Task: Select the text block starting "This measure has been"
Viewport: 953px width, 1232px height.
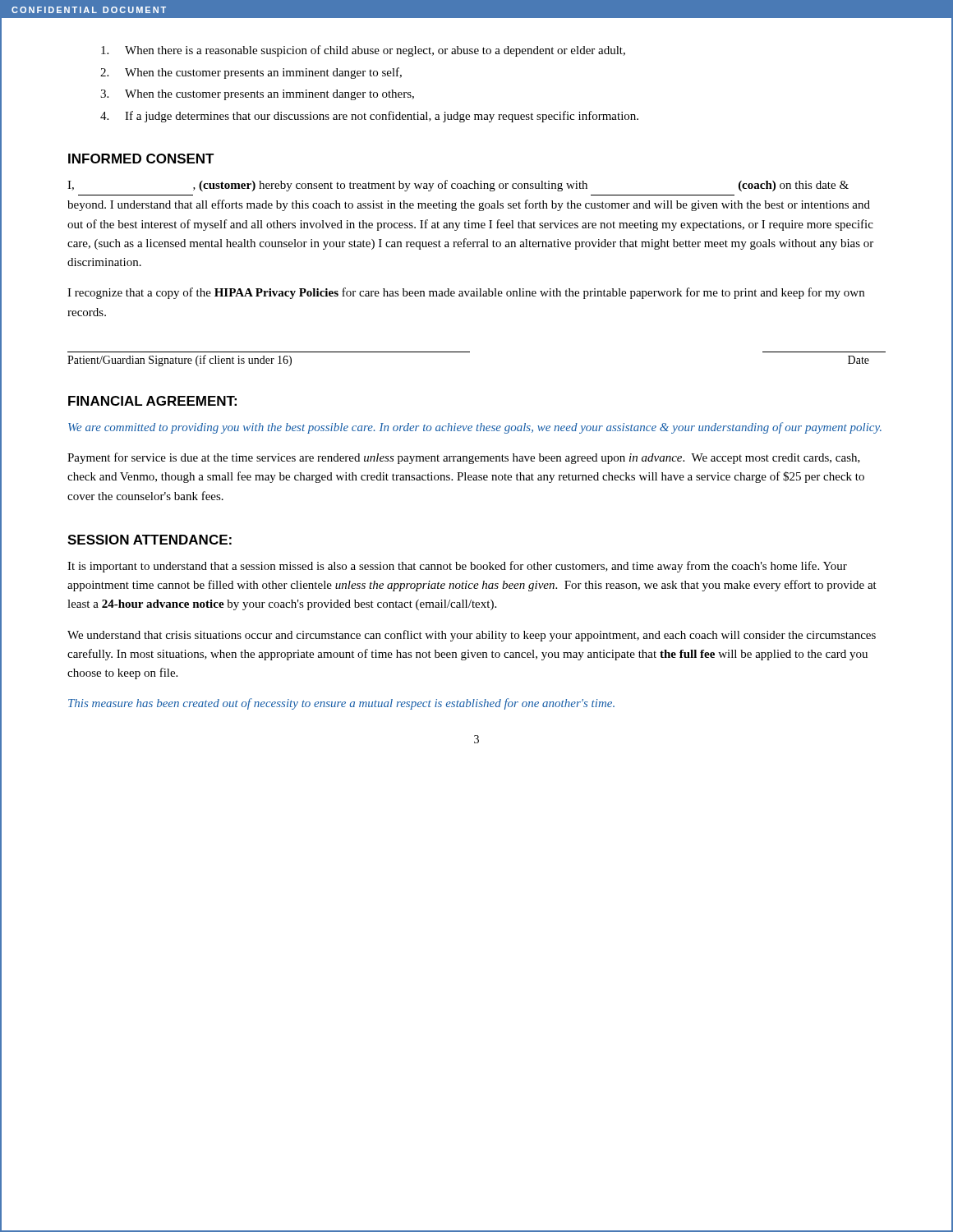Action: tap(341, 703)
